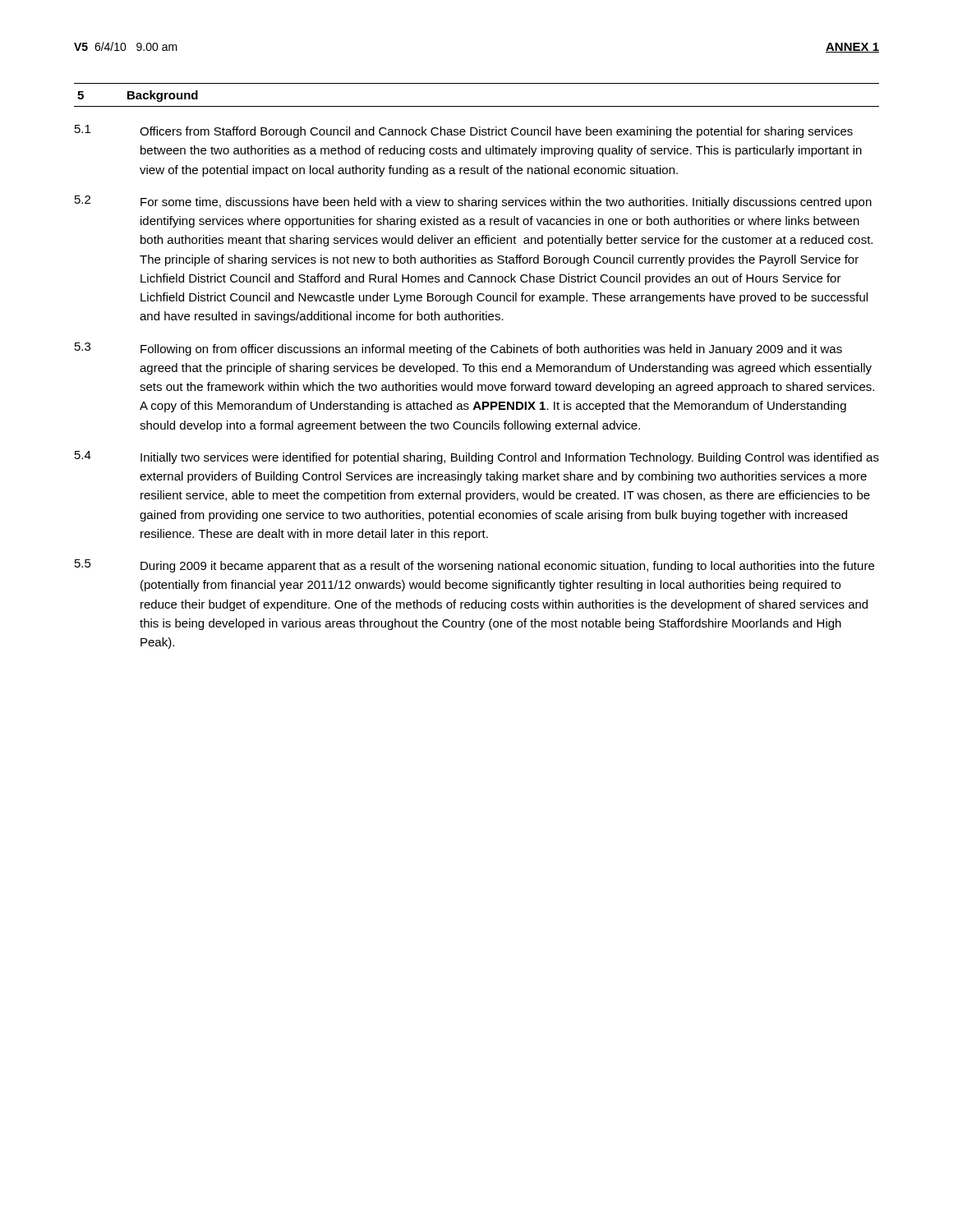Image resolution: width=953 pixels, height=1232 pixels.
Task: Navigate to the element starting "3 Following on from"
Action: coord(476,387)
